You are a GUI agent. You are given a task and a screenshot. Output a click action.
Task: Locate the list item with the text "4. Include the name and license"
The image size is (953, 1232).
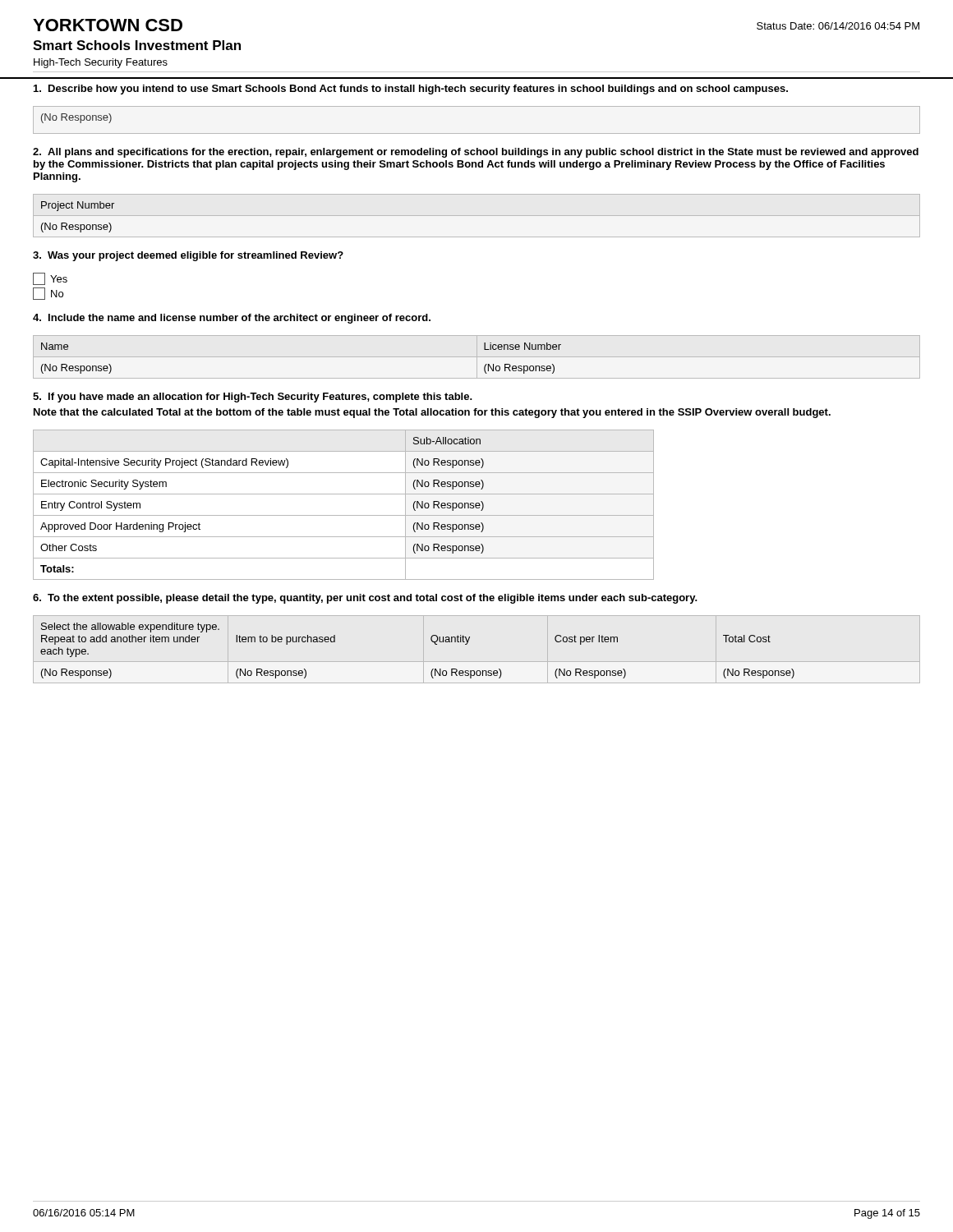click(232, 317)
